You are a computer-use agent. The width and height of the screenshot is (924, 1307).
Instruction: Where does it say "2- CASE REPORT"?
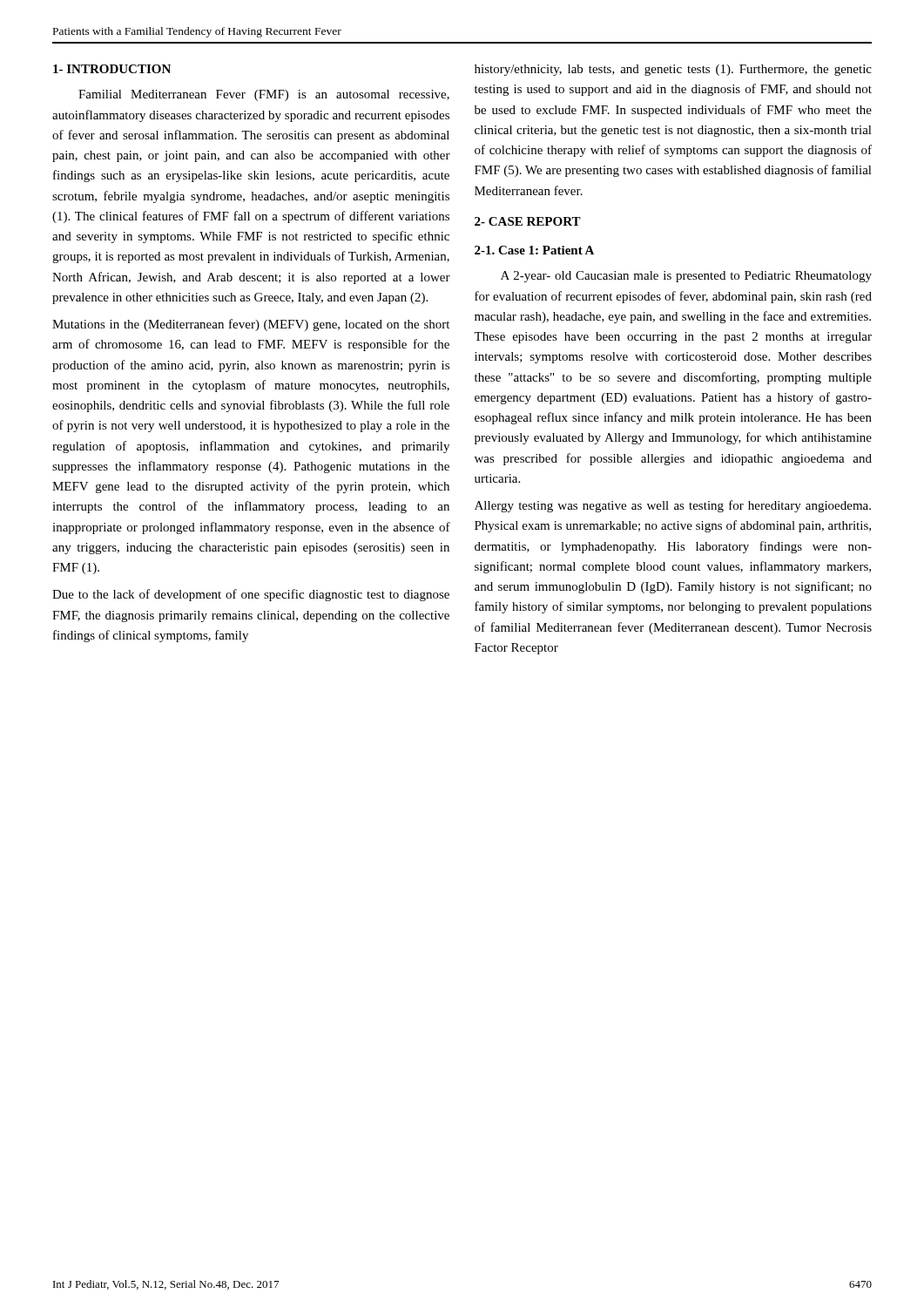pos(527,221)
